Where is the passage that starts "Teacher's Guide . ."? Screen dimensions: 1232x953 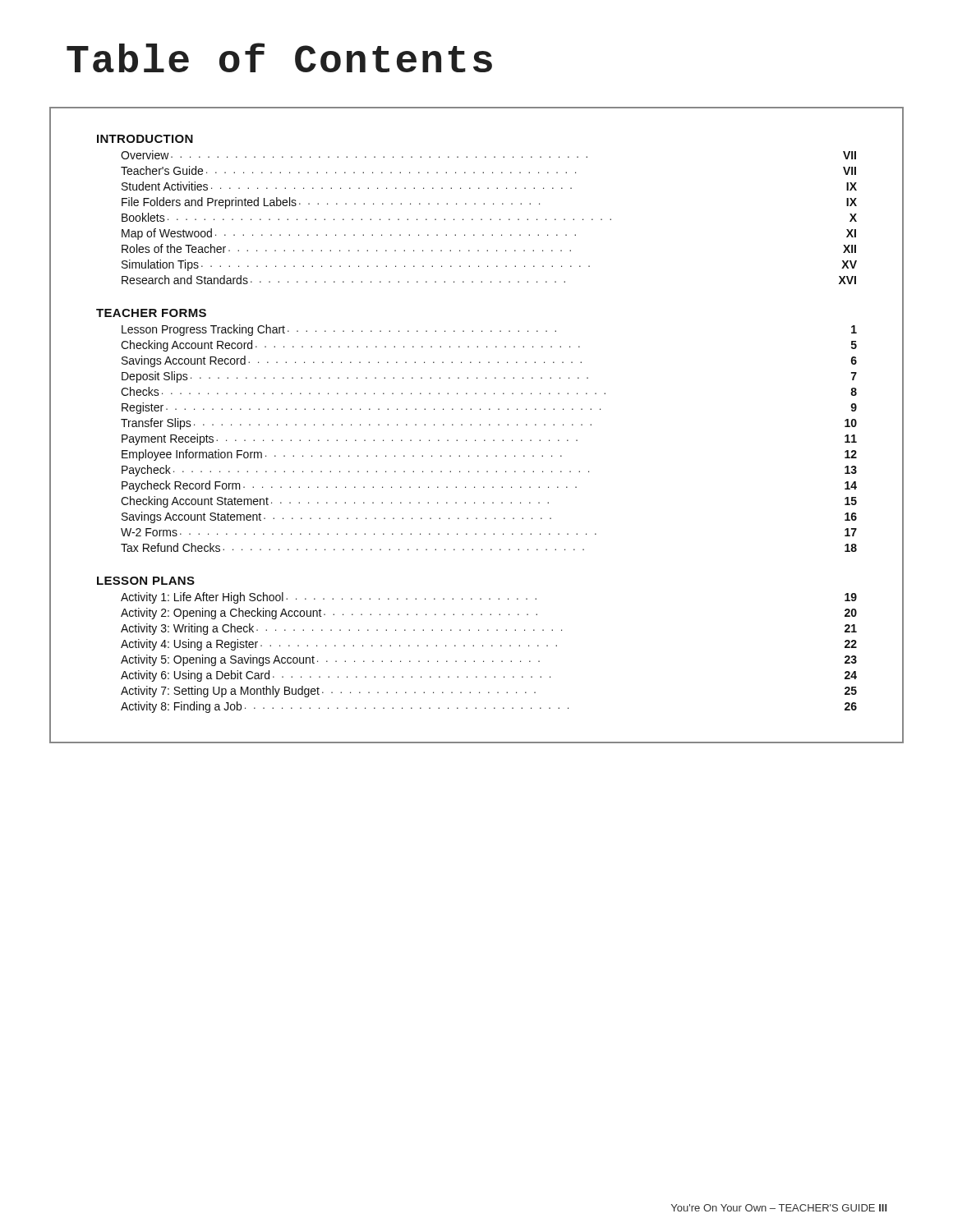coord(489,171)
